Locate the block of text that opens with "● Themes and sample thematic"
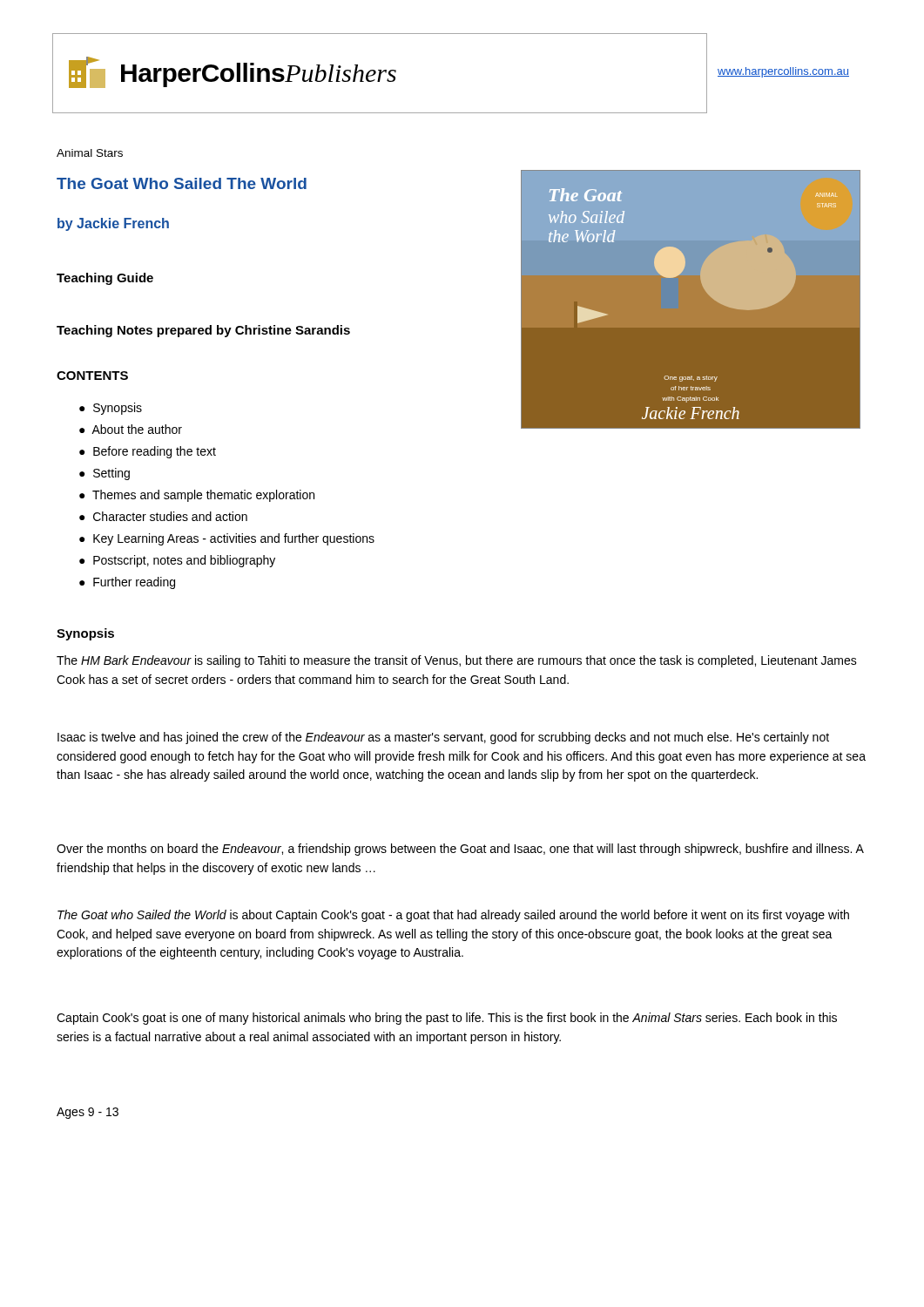Viewport: 924px width, 1307px height. [197, 495]
